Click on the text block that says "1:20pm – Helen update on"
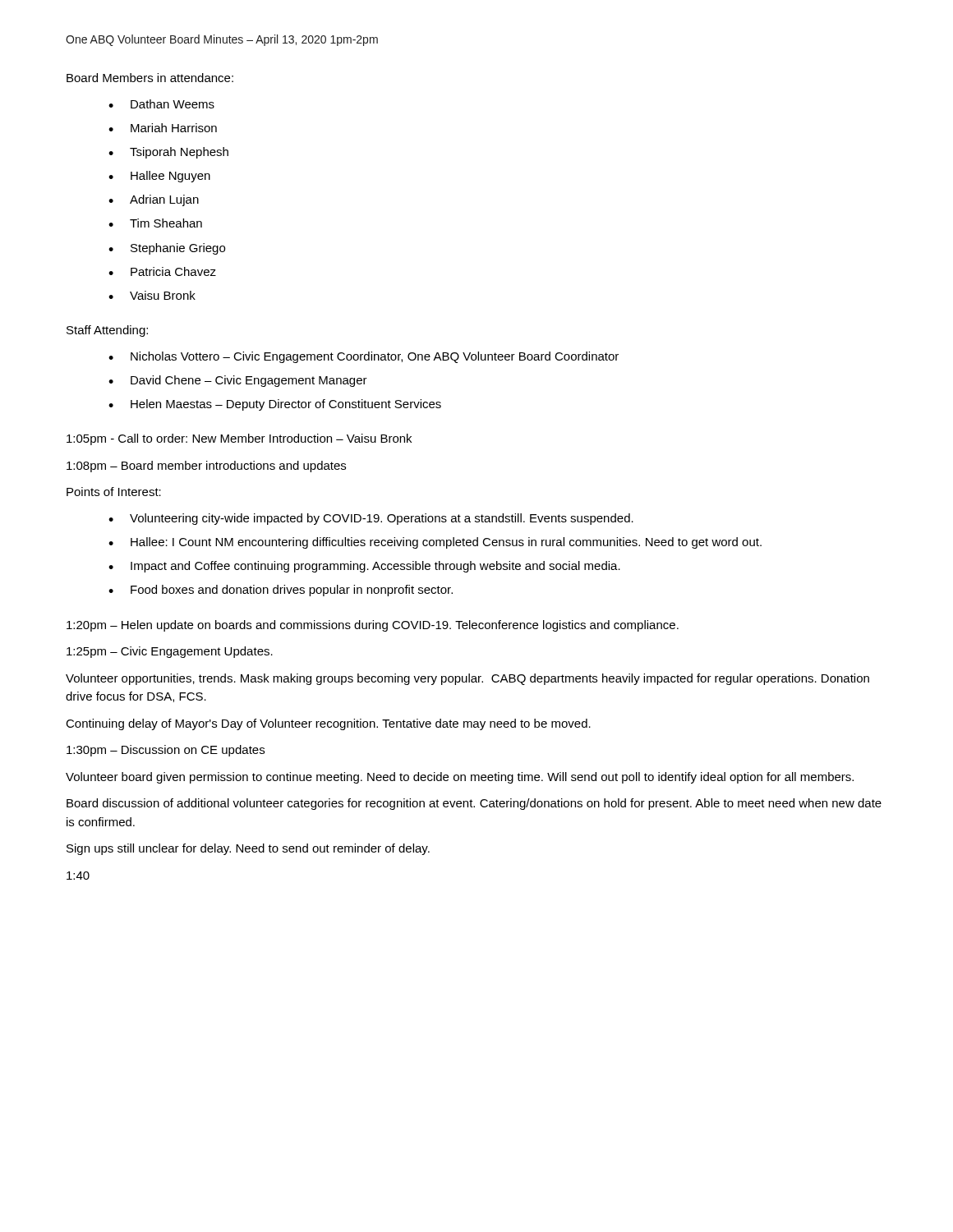This screenshot has width=953, height=1232. (x=373, y=624)
